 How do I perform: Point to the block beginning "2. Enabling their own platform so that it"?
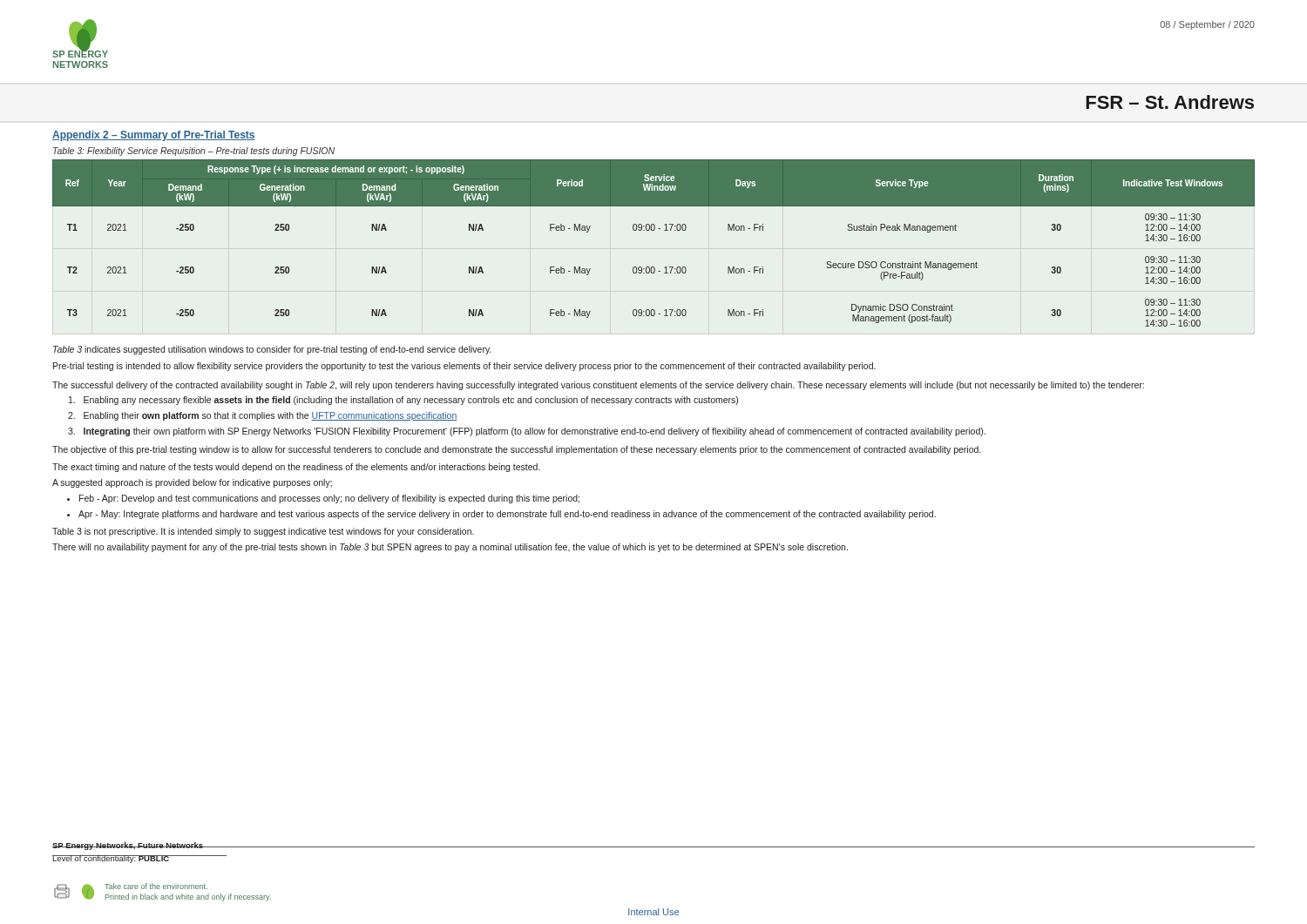(x=262, y=415)
